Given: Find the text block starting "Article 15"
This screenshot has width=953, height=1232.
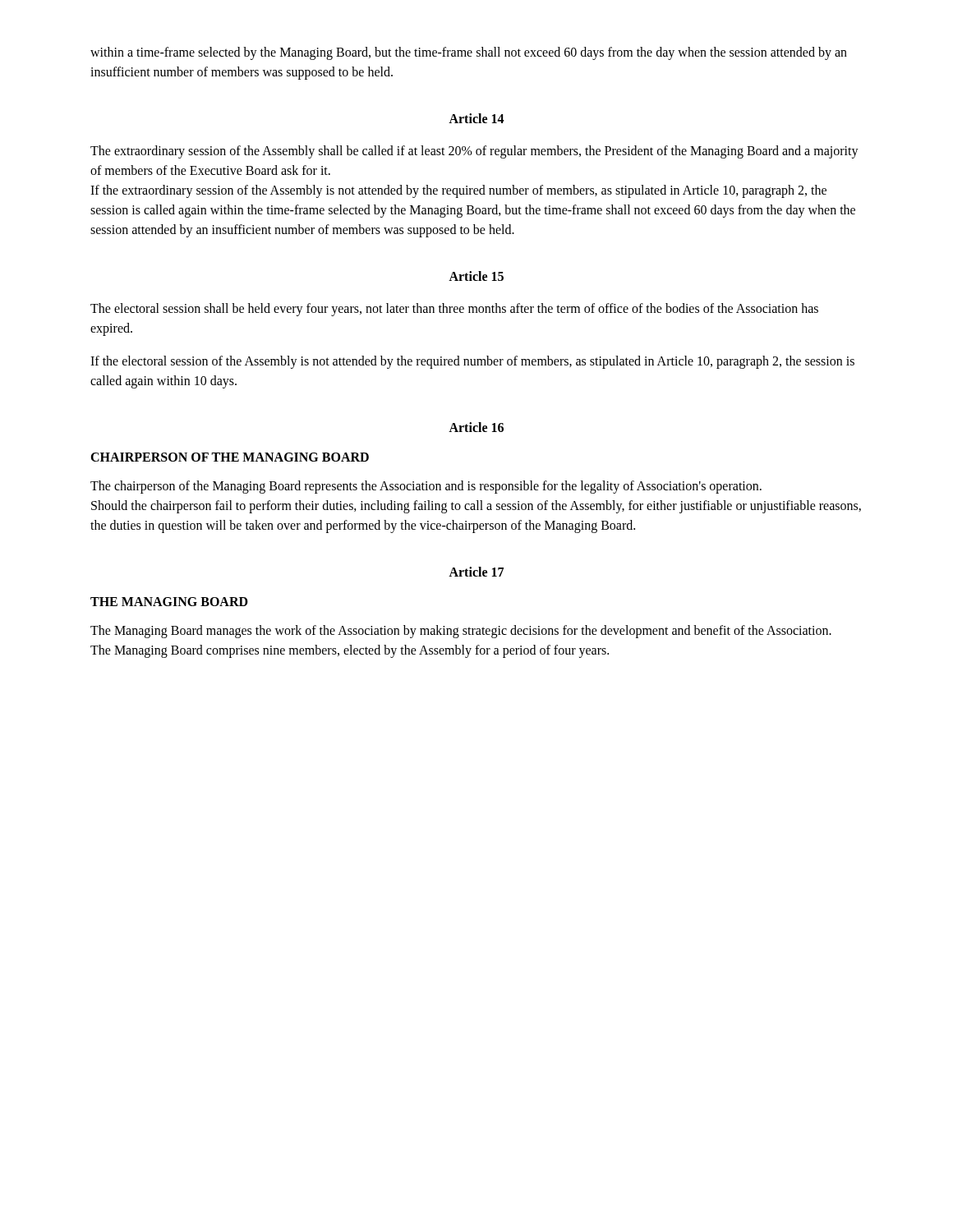Looking at the screenshot, I should pos(476,276).
